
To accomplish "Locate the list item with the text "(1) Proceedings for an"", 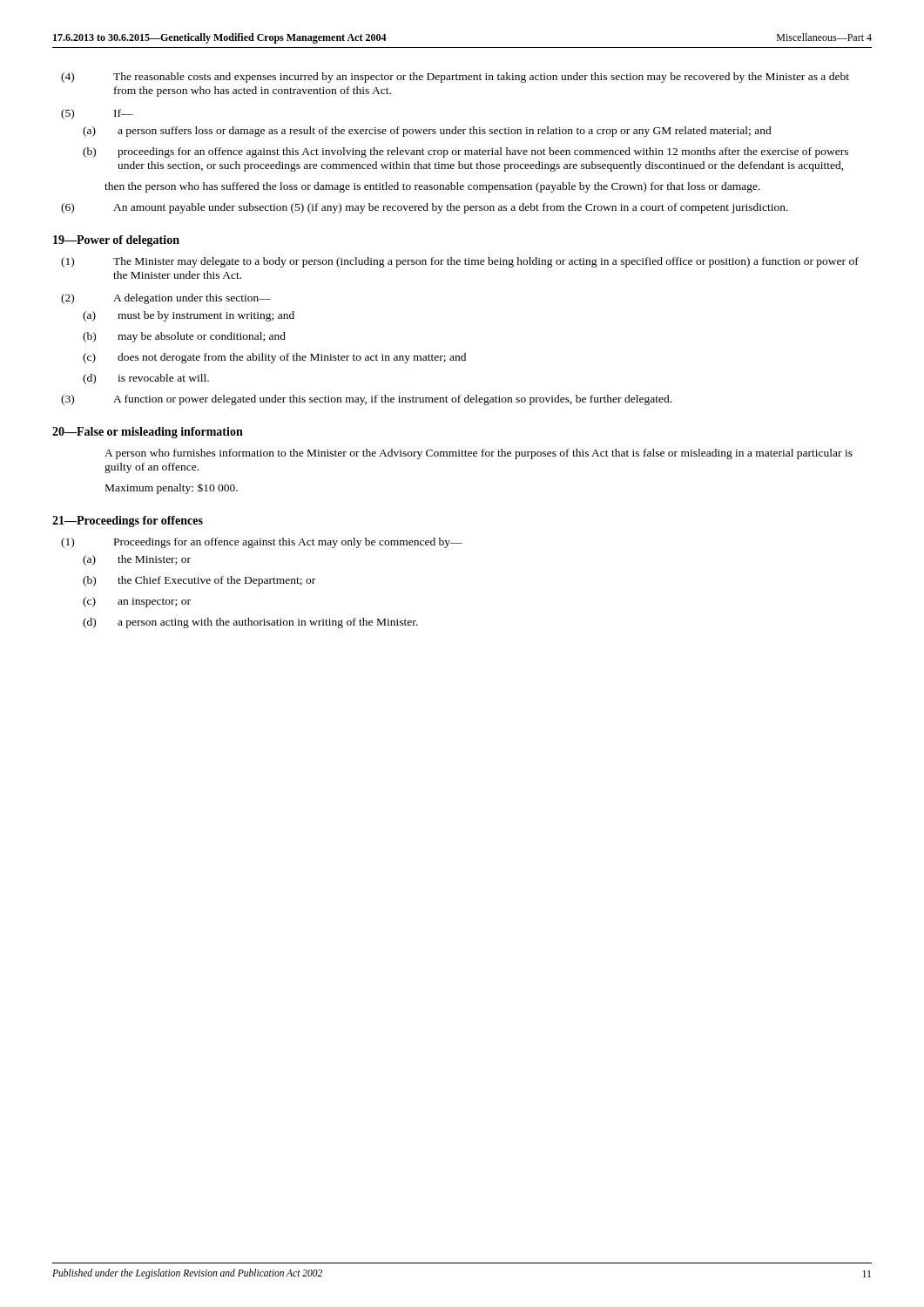I will click(x=262, y=543).
